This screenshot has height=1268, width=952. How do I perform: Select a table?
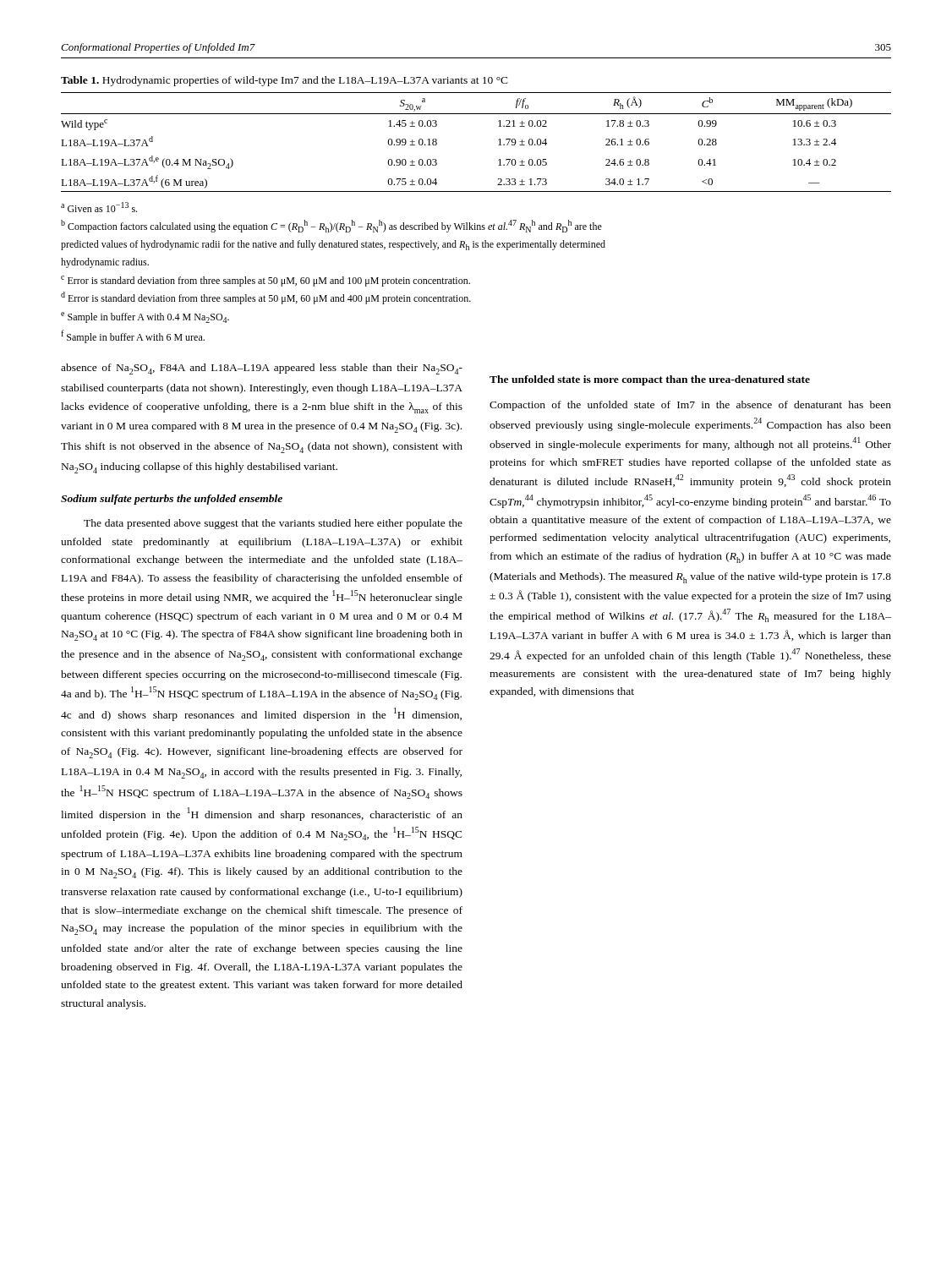pos(476,142)
